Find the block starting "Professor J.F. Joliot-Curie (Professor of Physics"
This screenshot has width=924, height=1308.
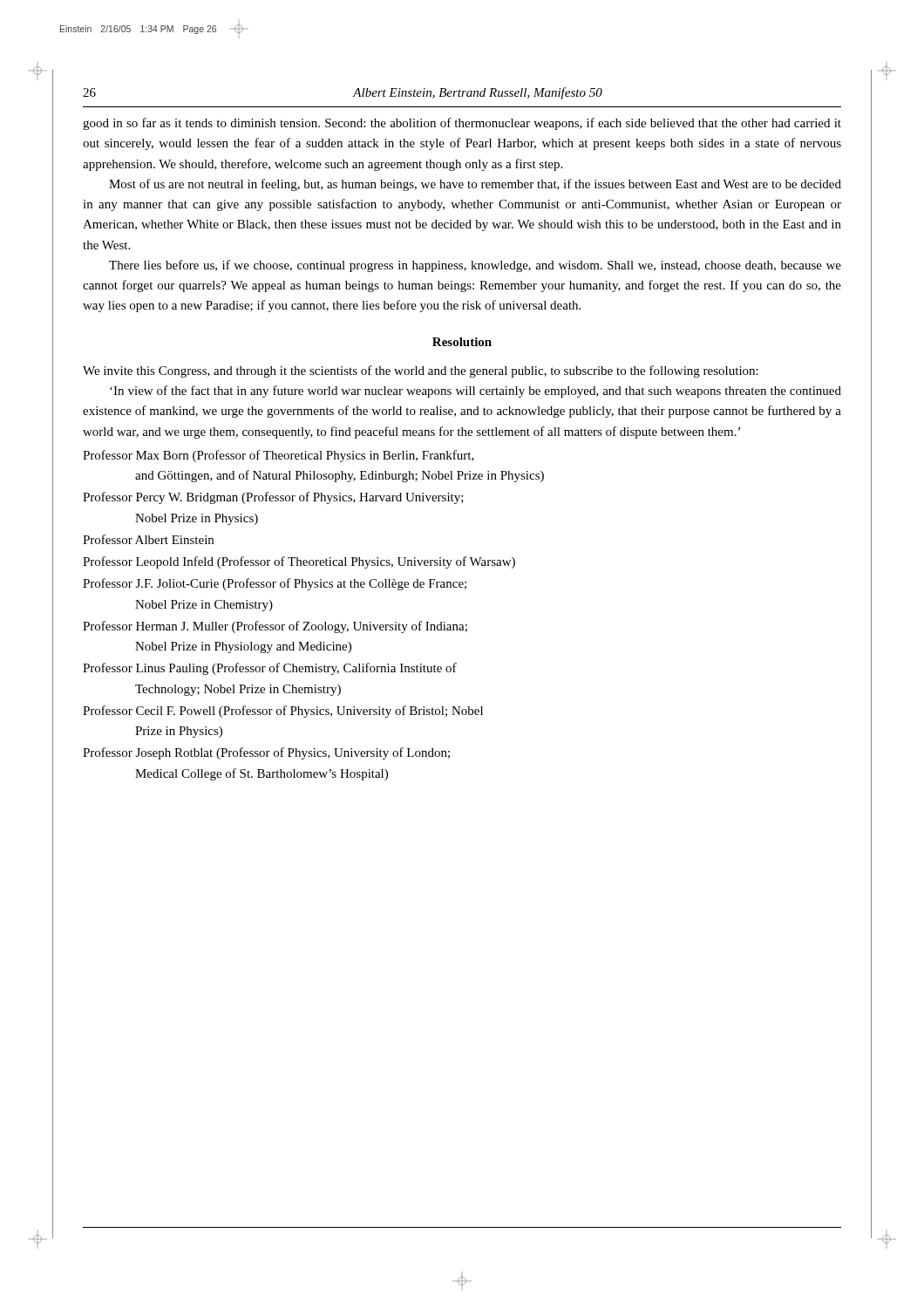pyautogui.click(x=462, y=596)
